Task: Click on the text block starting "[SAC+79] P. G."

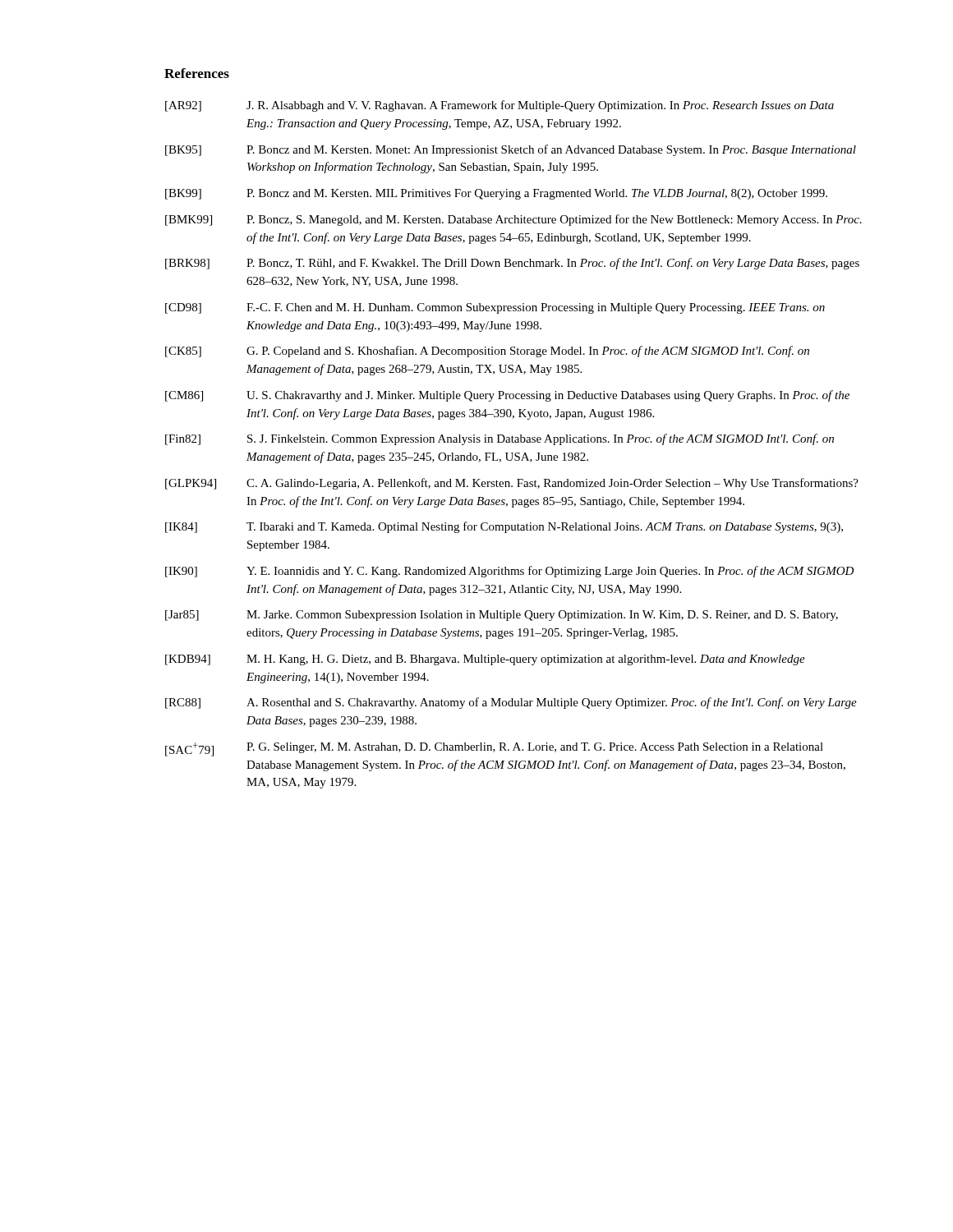Action: click(513, 765)
